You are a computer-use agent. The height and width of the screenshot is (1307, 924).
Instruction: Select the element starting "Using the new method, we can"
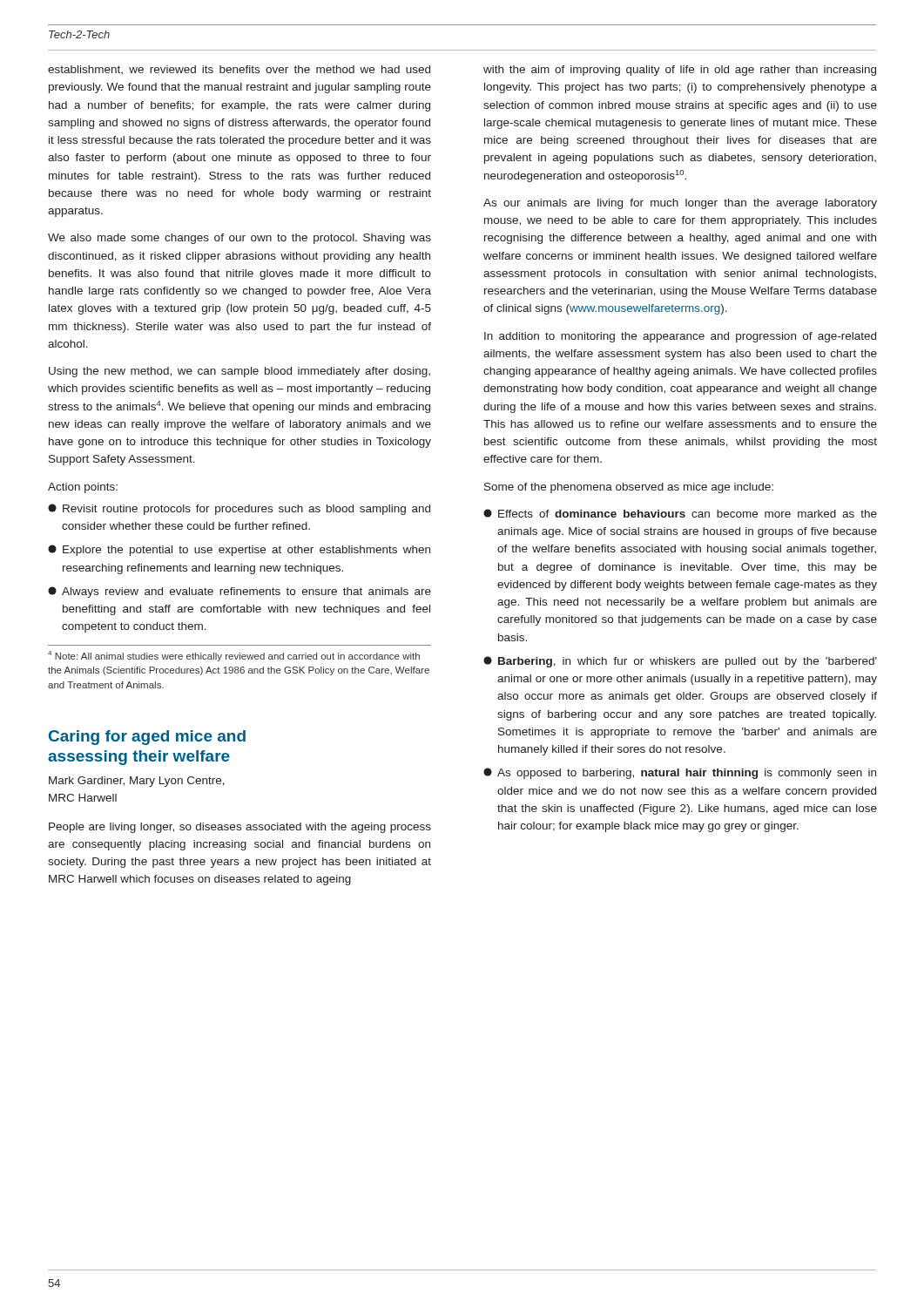point(239,415)
